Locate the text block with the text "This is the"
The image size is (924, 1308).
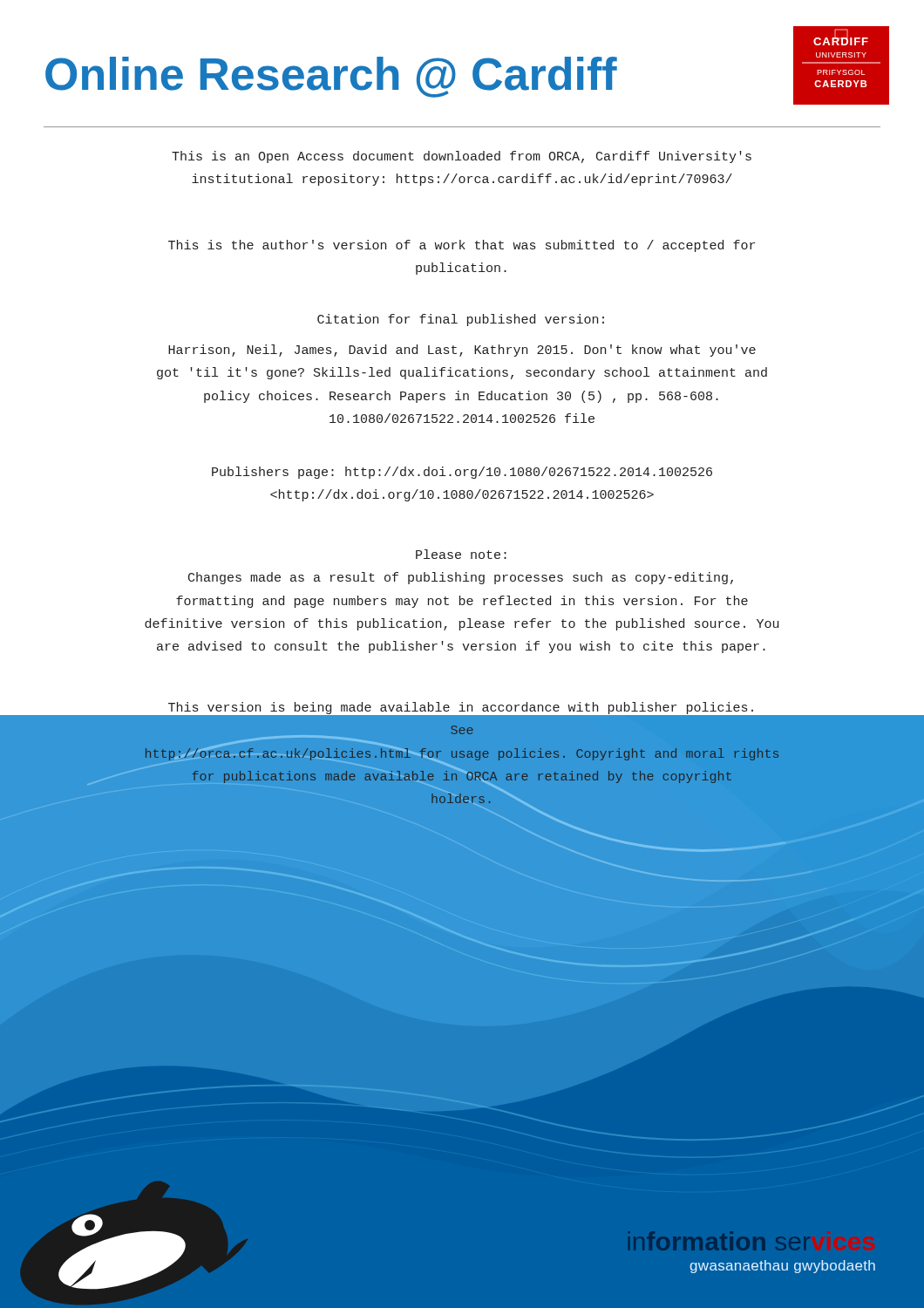462,258
